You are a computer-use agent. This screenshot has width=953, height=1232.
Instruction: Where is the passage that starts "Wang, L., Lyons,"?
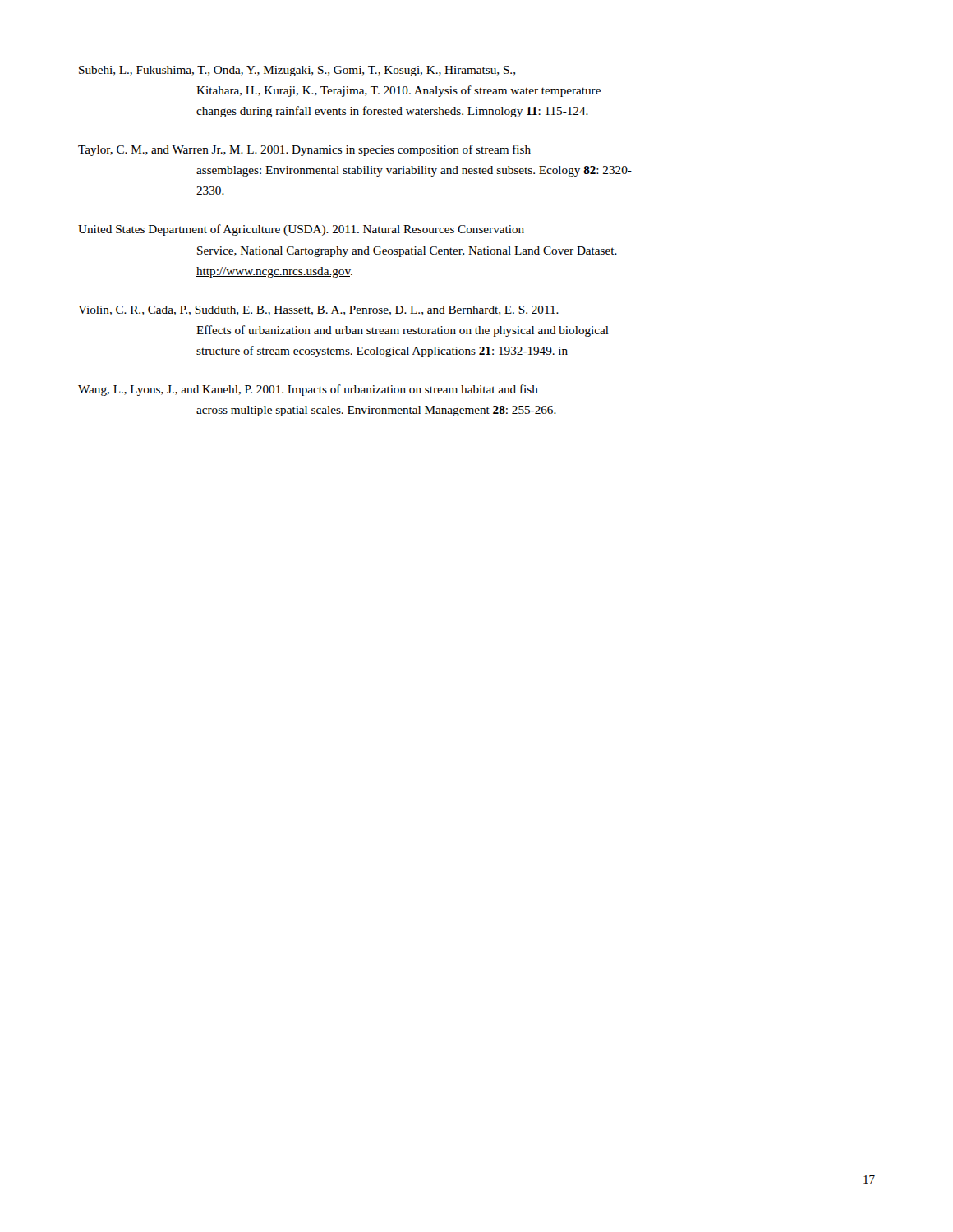[476, 399]
